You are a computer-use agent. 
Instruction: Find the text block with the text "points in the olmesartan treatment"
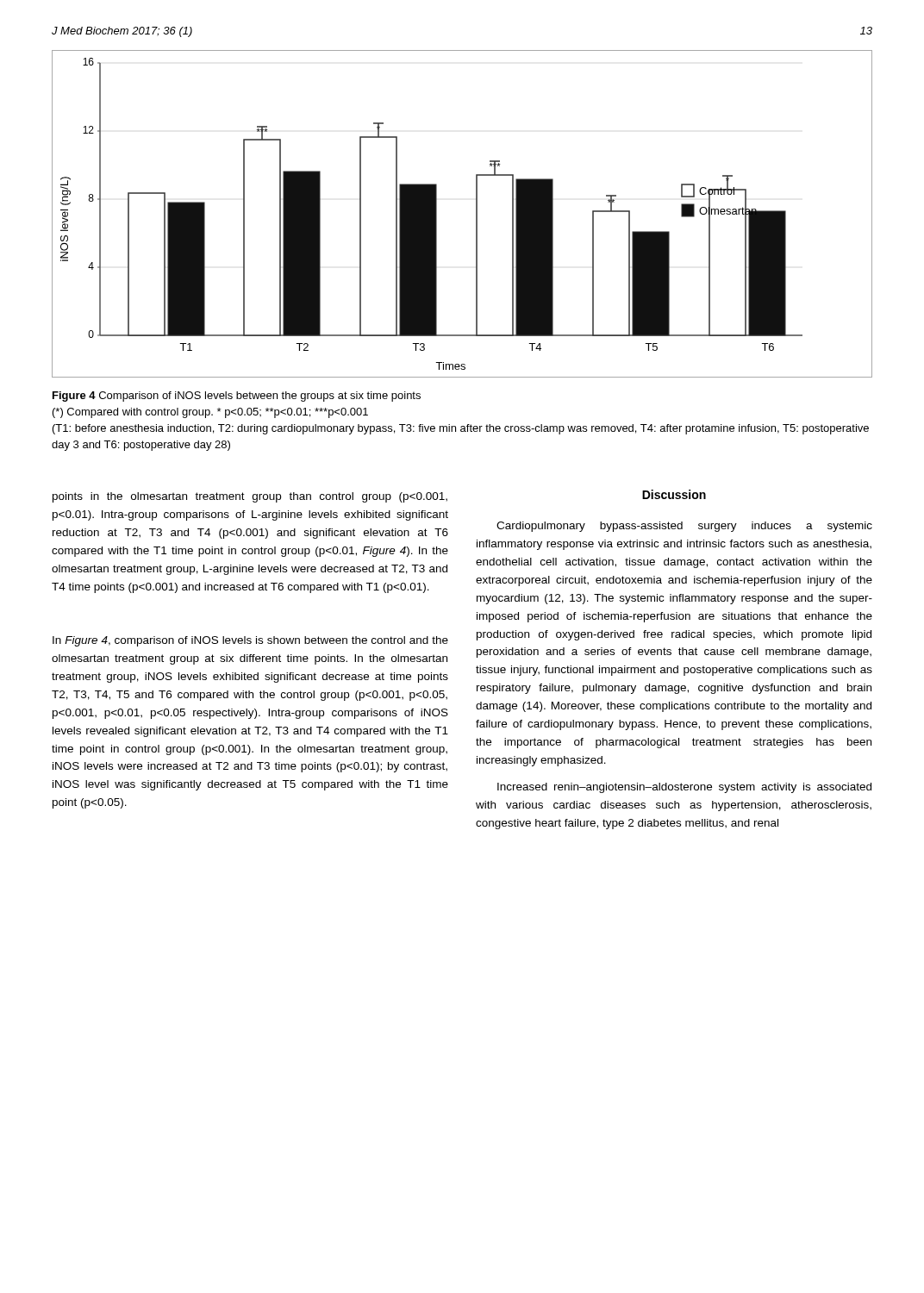pyautogui.click(x=250, y=542)
